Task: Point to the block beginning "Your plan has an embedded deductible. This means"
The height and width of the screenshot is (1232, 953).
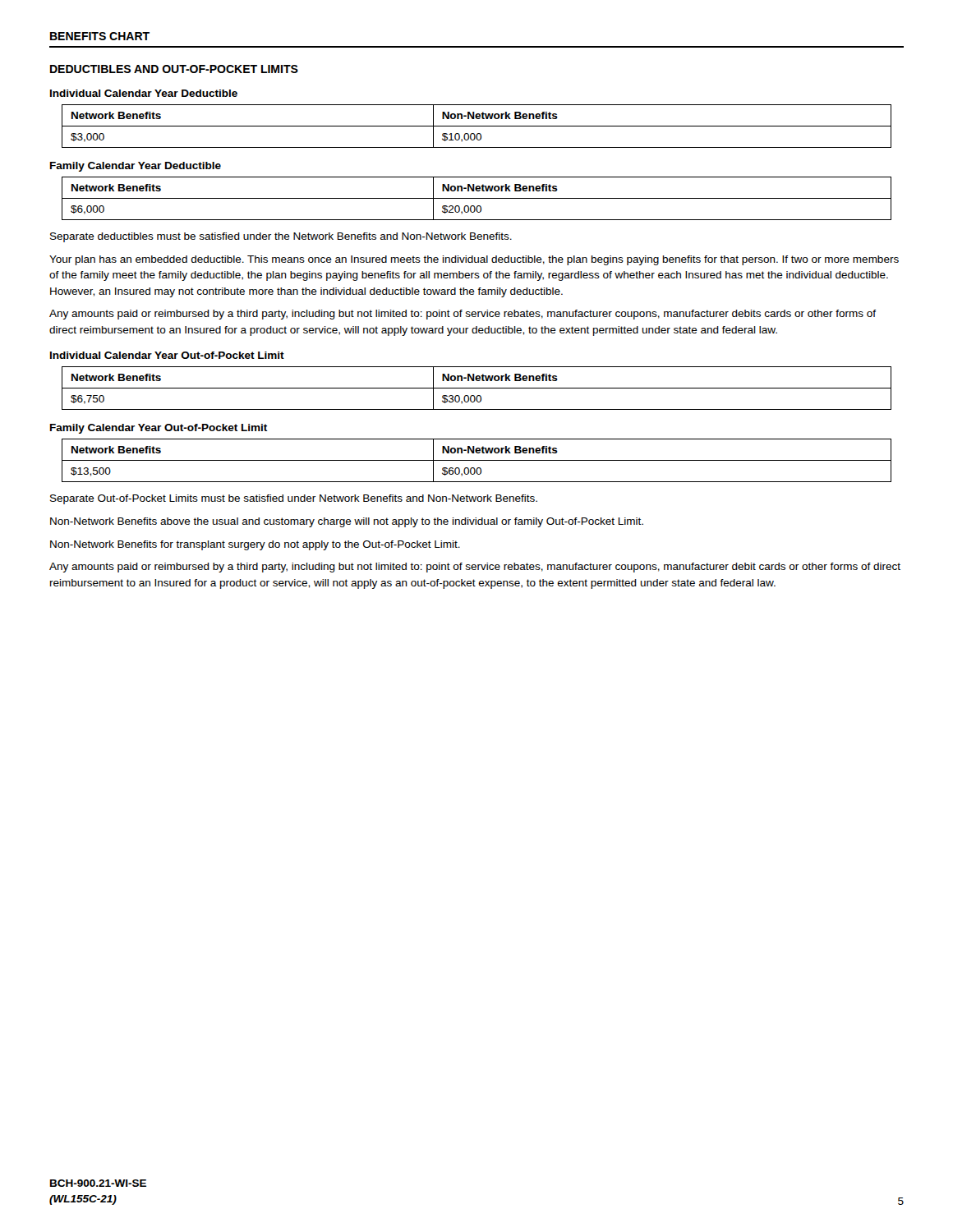Action: (474, 275)
